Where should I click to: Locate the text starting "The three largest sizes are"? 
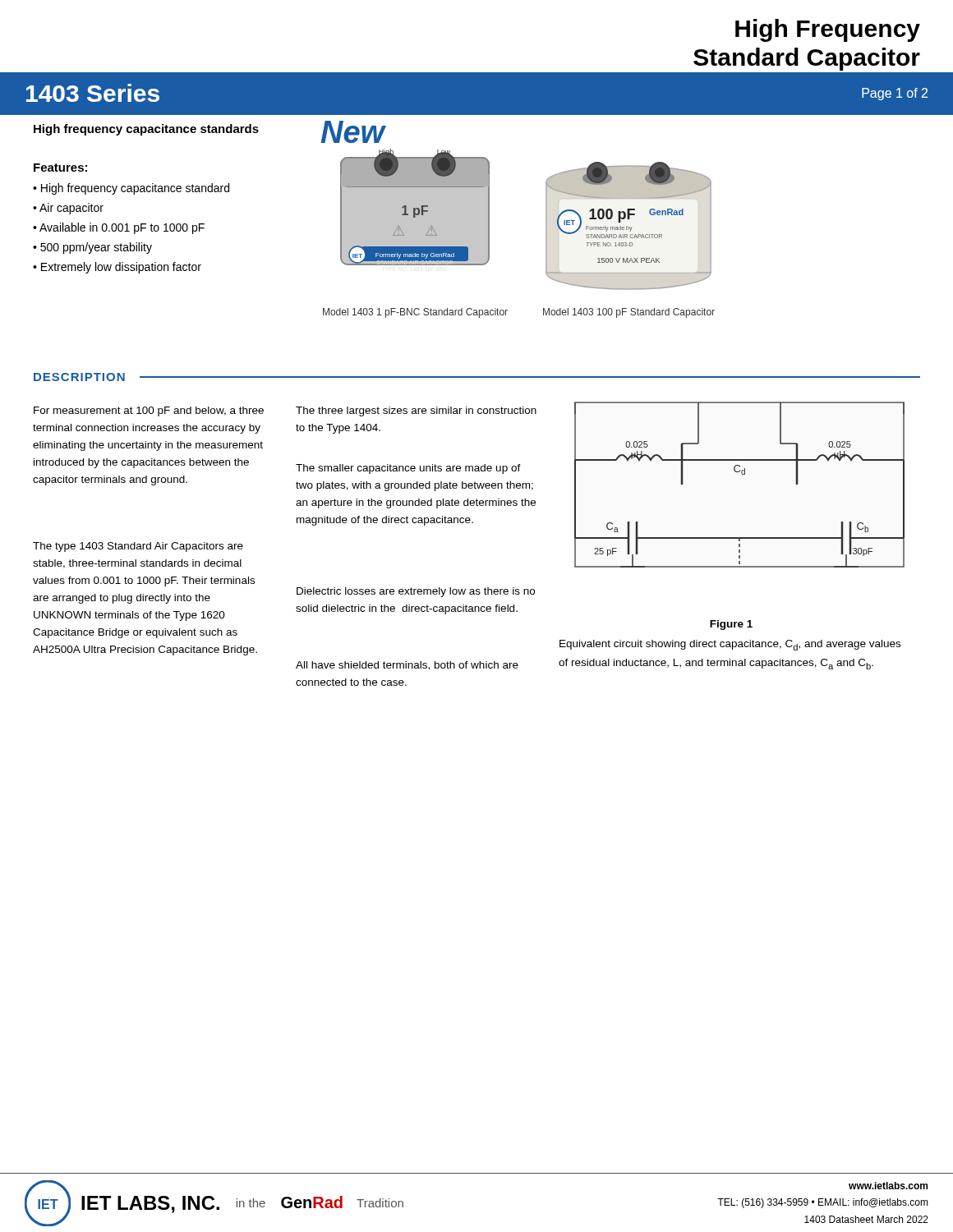[416, 419]
